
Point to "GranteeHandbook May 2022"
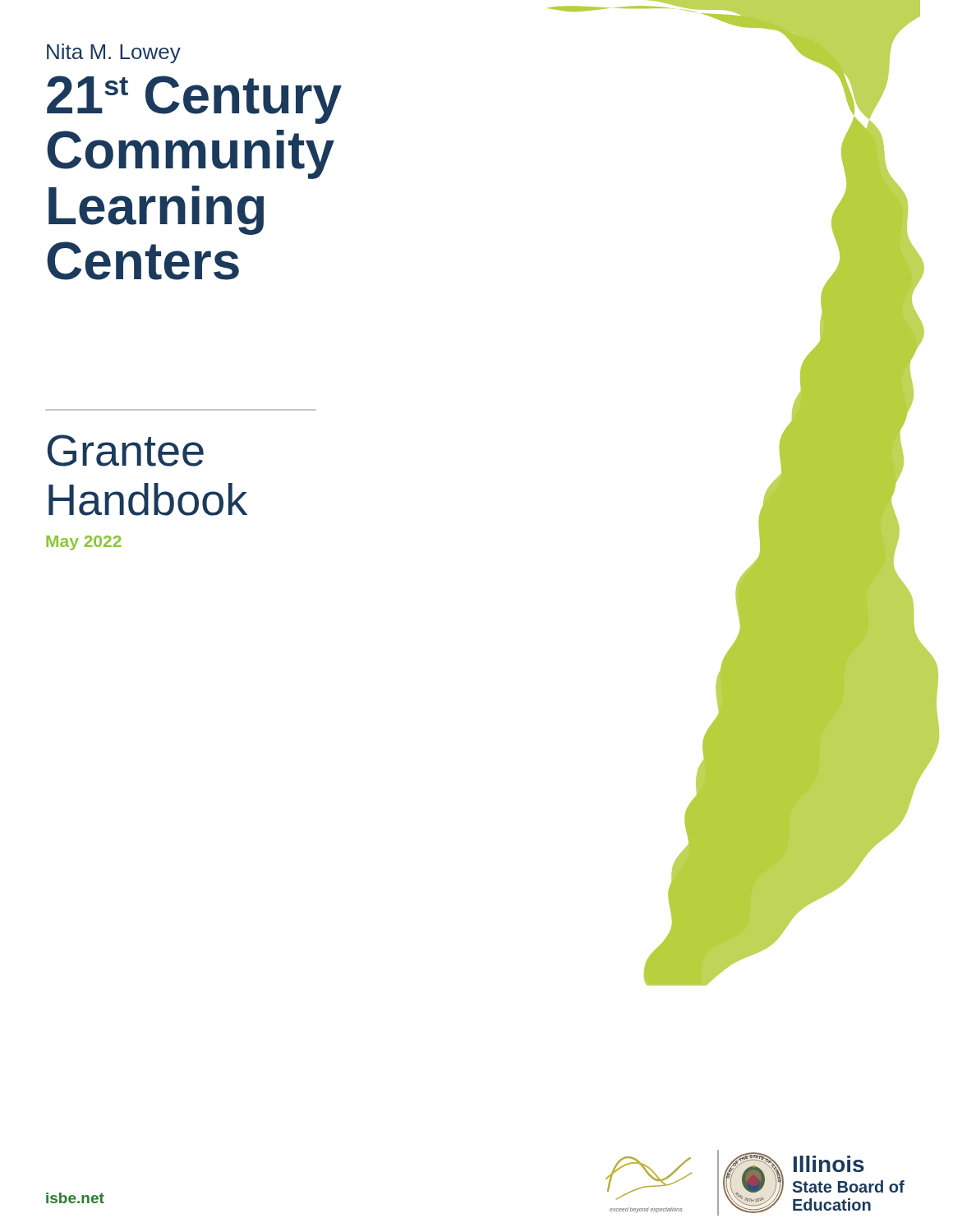(x=218, y=488)
